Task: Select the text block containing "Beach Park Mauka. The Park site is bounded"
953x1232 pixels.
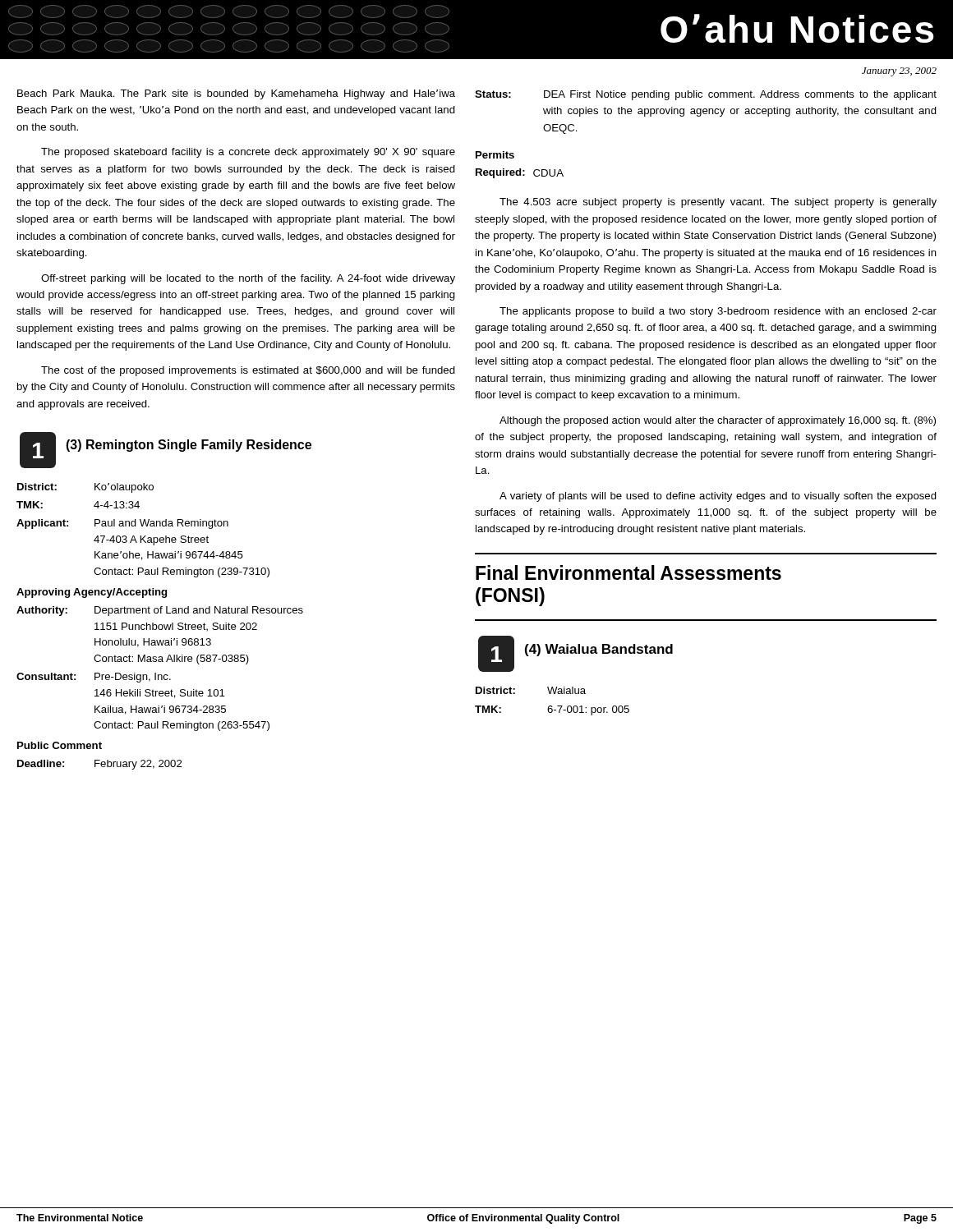Action: [x=236, y=110]
